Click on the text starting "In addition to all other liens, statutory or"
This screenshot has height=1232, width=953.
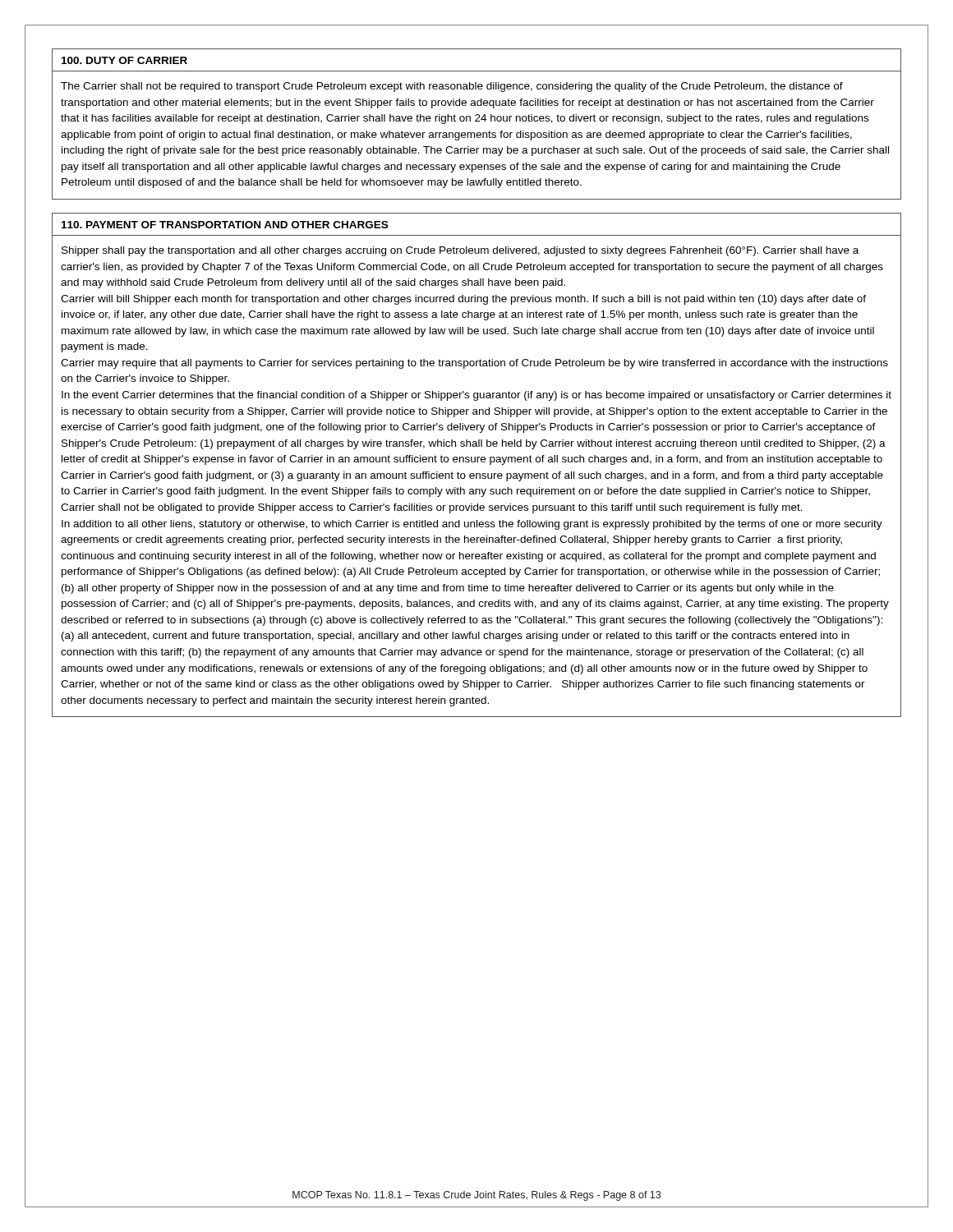[x=476, y=612]
